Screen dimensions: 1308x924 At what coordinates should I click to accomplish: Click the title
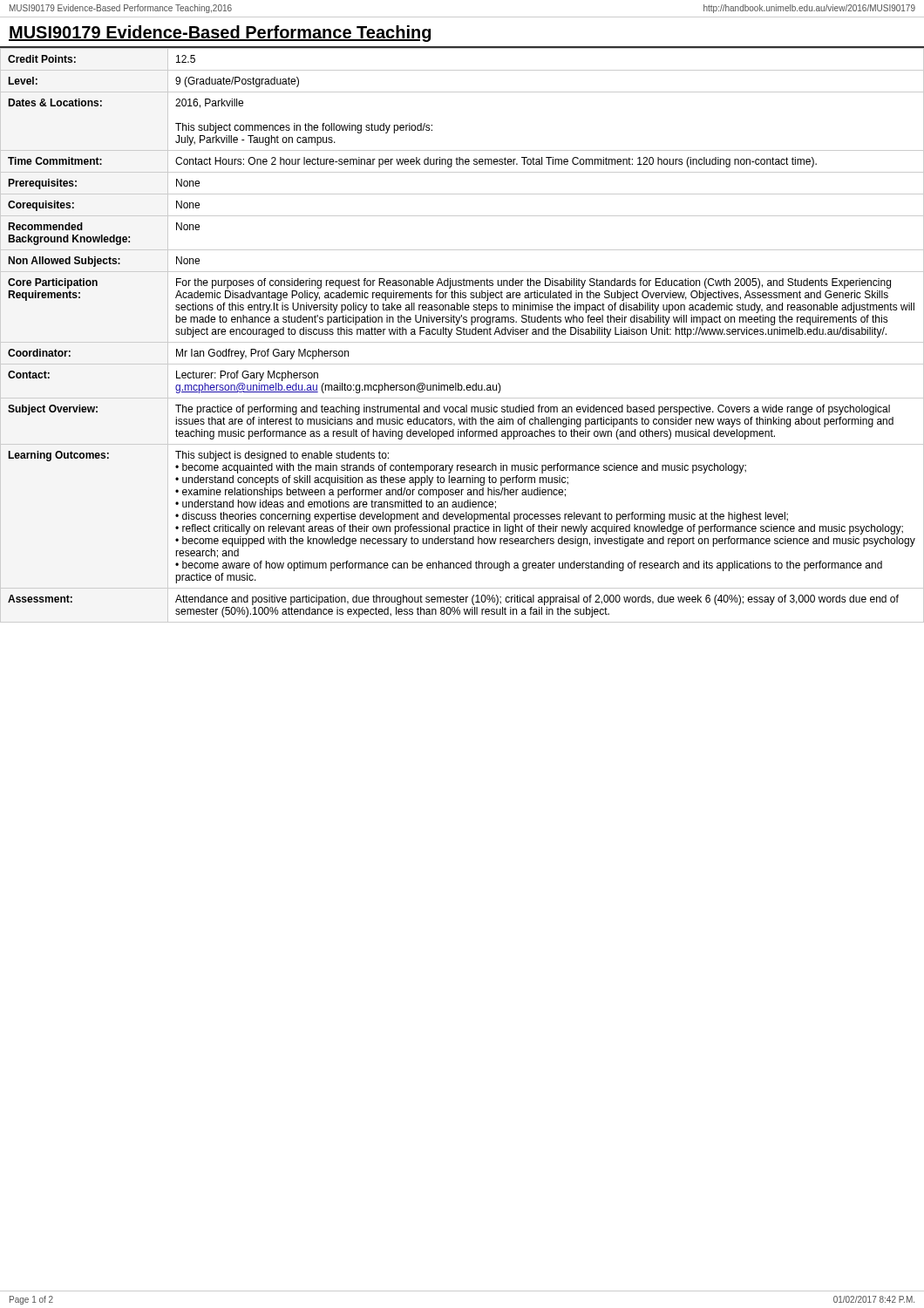462,33
